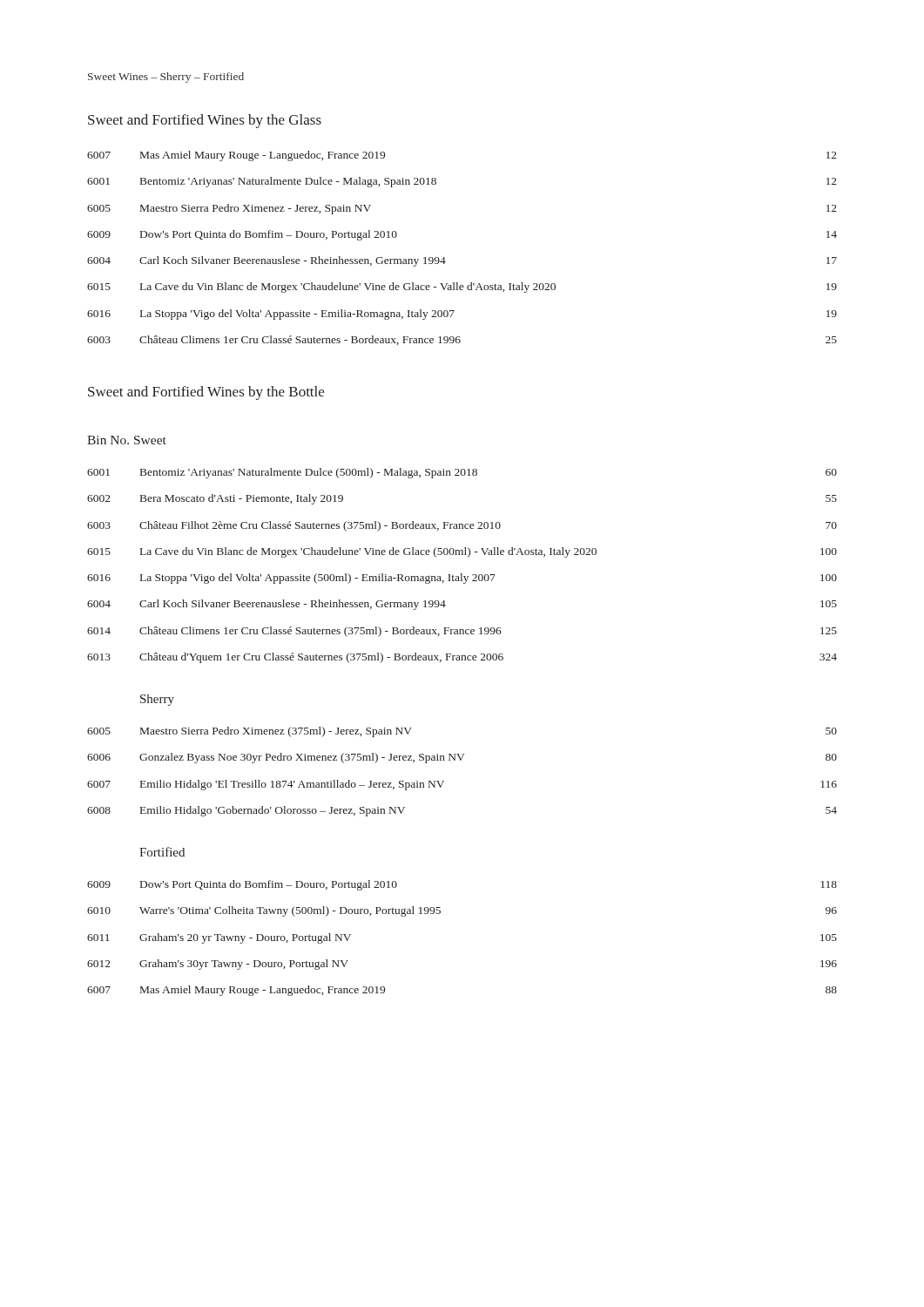The height and width of the screenshot is (1307, 924).
Task: Find the text starting "6002 Bera Moscato d'Asti - Piemonte, Italy"
Action: 101,499
